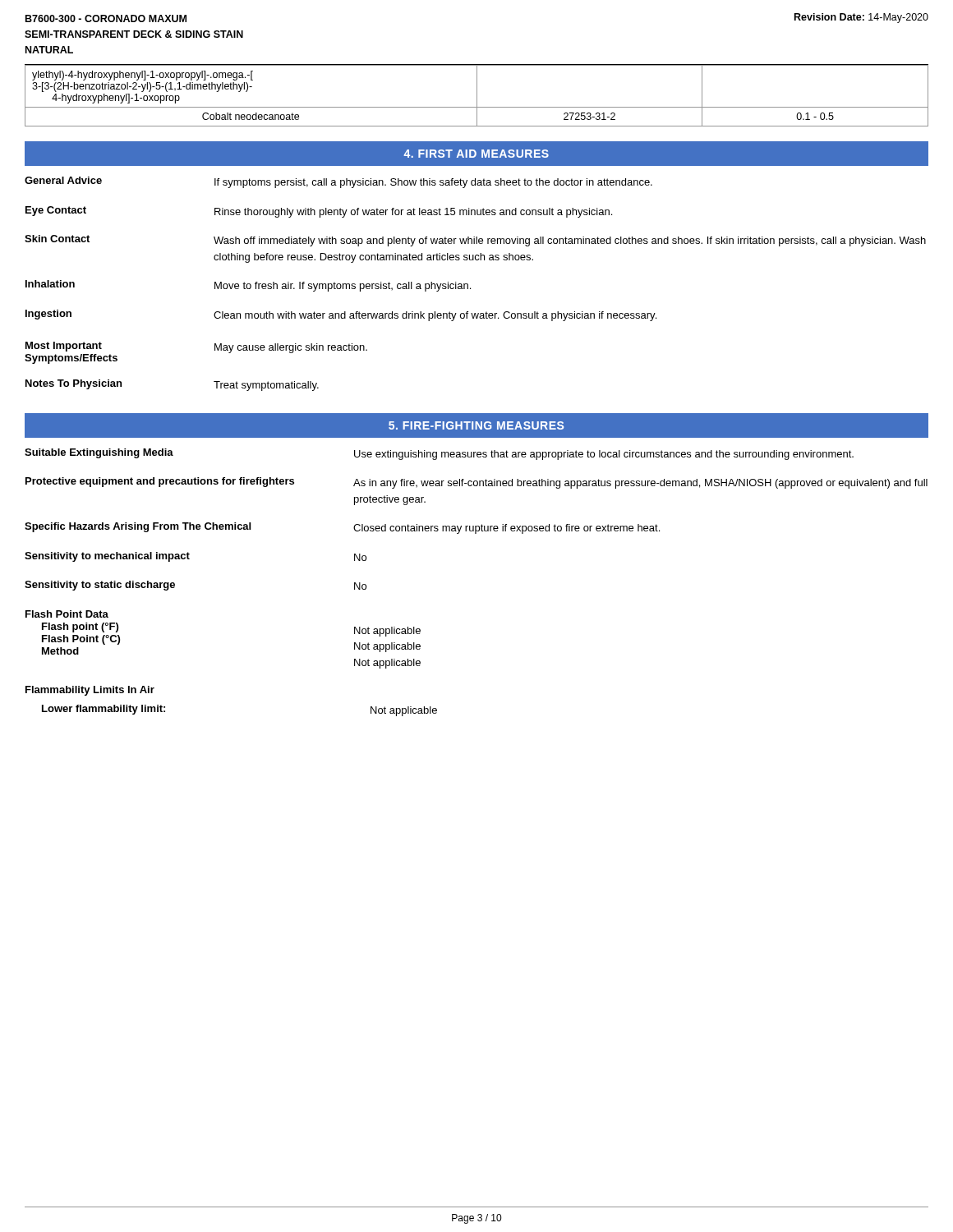Locate the block of text that opens with "Notes To Physician"
Viewport: 953px width, 1232px height.
(76, 385)
